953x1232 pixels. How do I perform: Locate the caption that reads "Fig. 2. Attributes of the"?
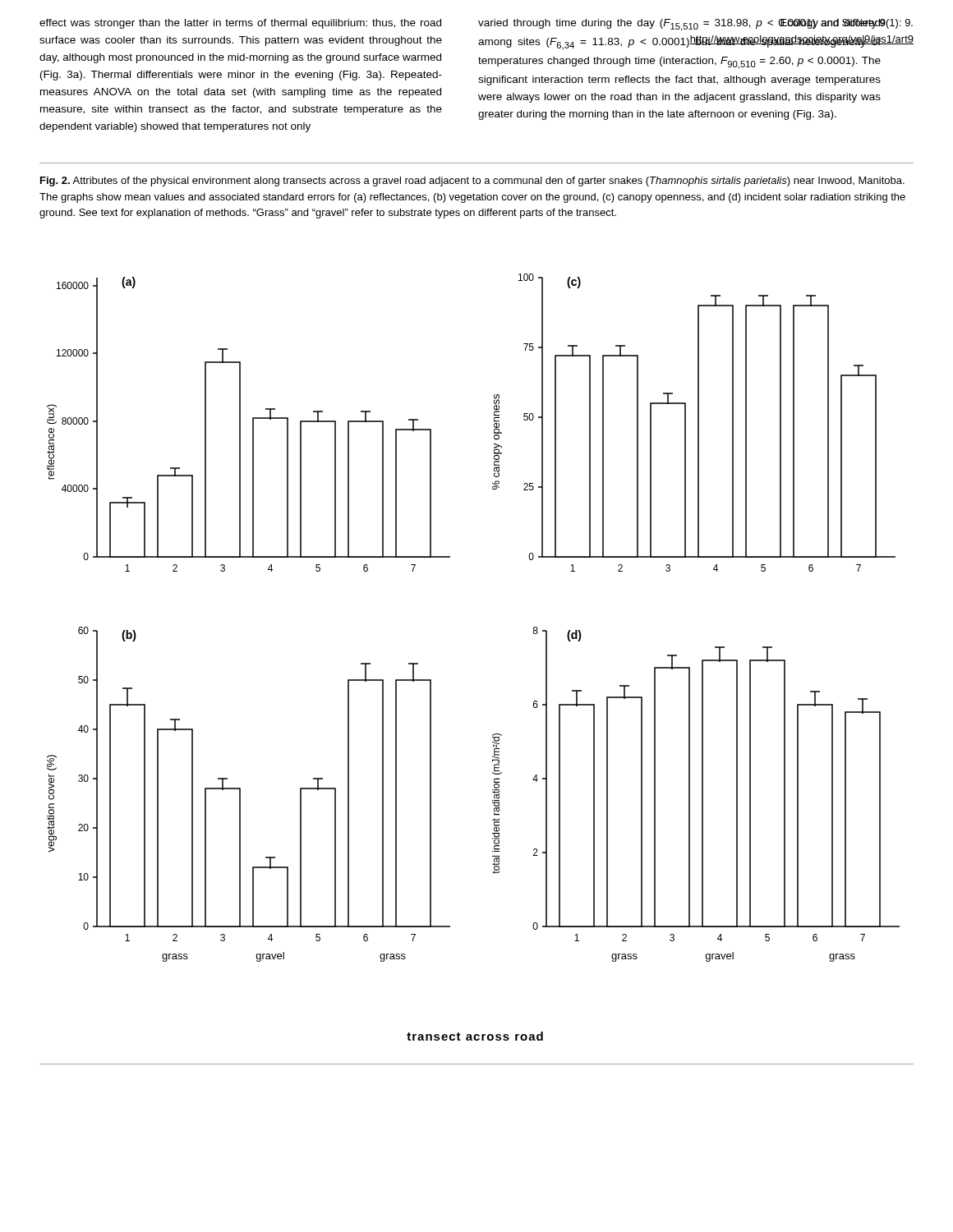pyautogui.click(x=473, y=196)
